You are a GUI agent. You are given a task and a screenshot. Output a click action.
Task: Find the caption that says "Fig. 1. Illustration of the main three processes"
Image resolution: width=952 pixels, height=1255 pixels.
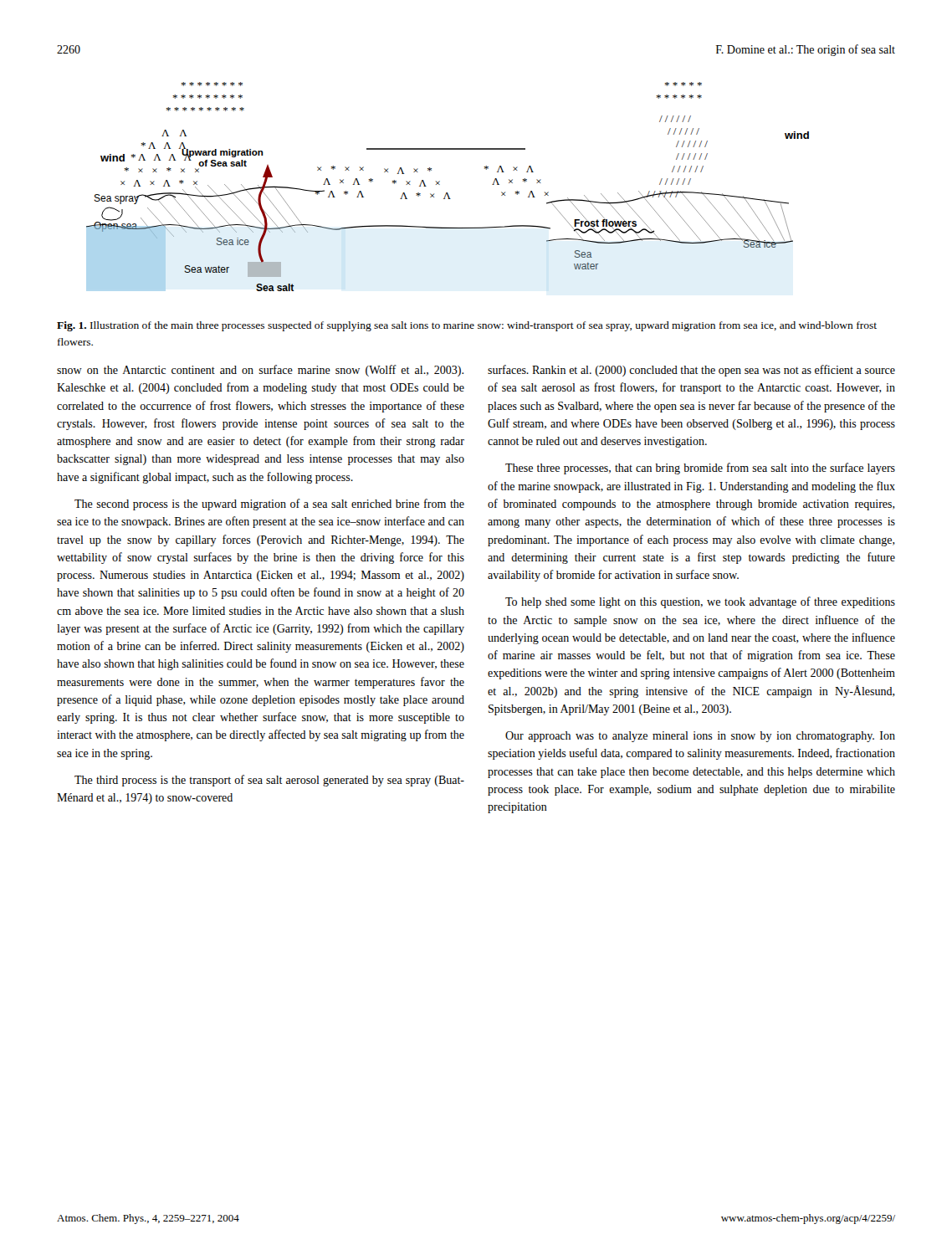467,333
